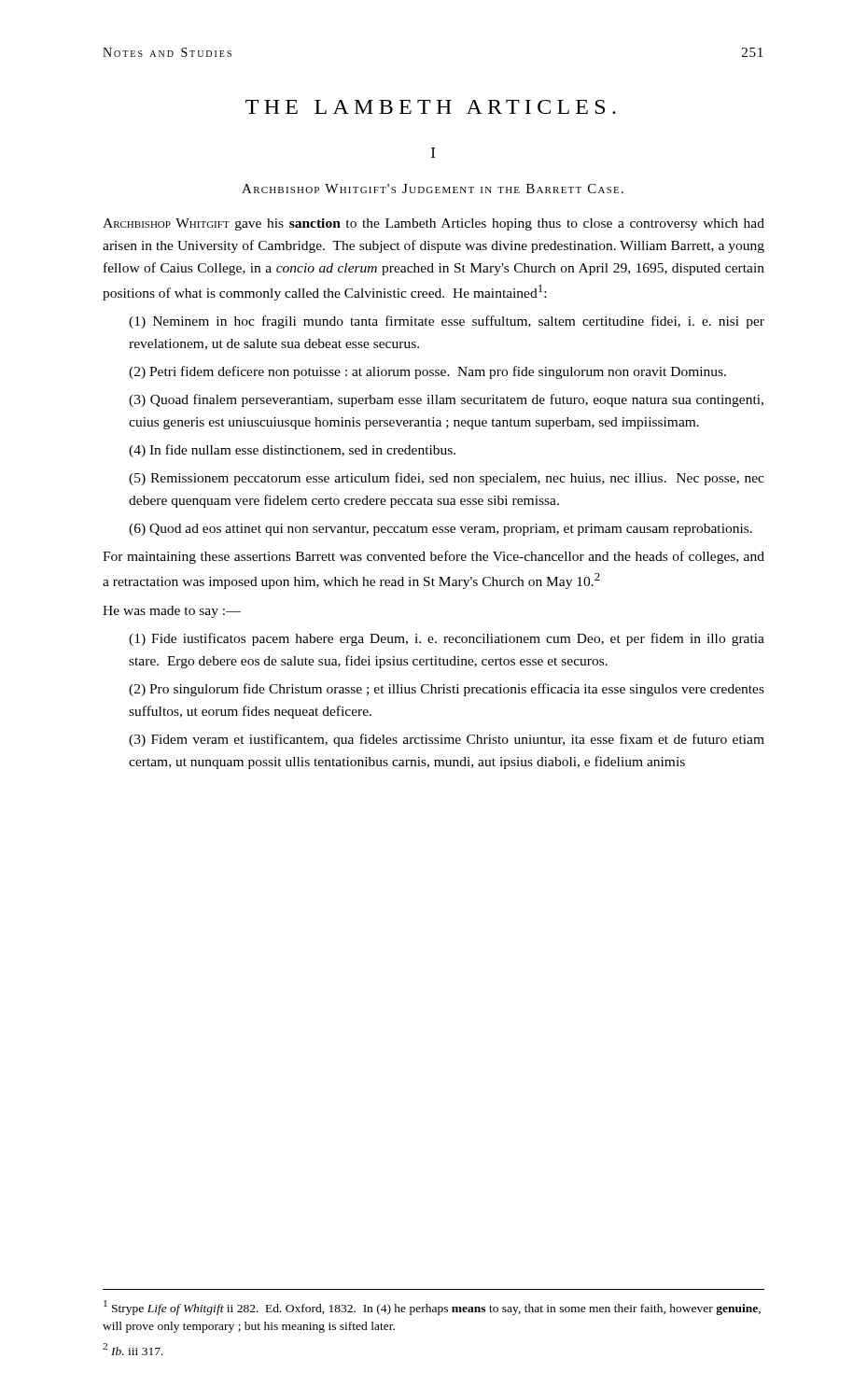Find the block on this page that starts "(3) Quoad finalem perseverantiam, superbam"

coord(447,411)
